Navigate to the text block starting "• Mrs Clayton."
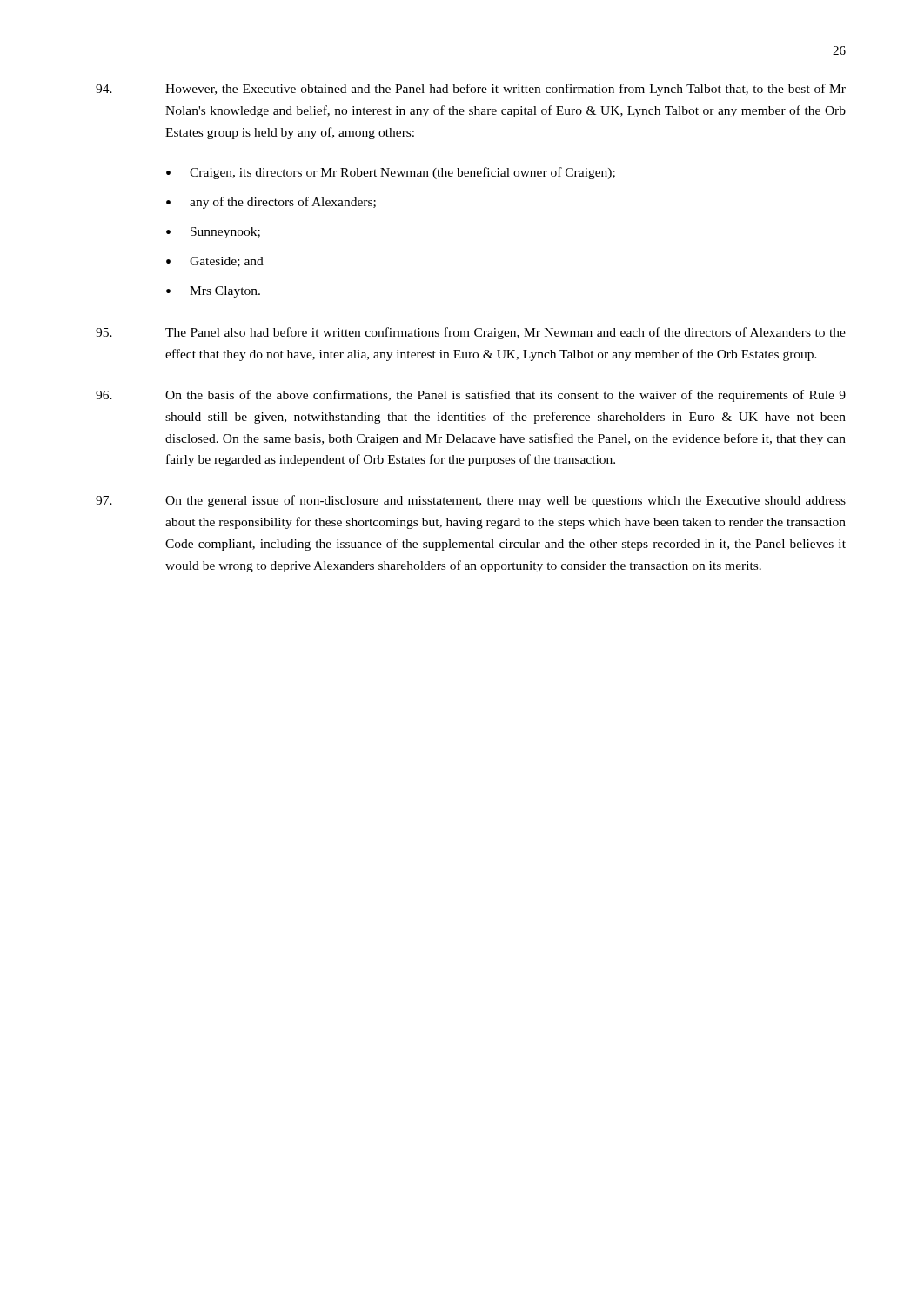Screen dimensions: 1305x924 point(213,292)
